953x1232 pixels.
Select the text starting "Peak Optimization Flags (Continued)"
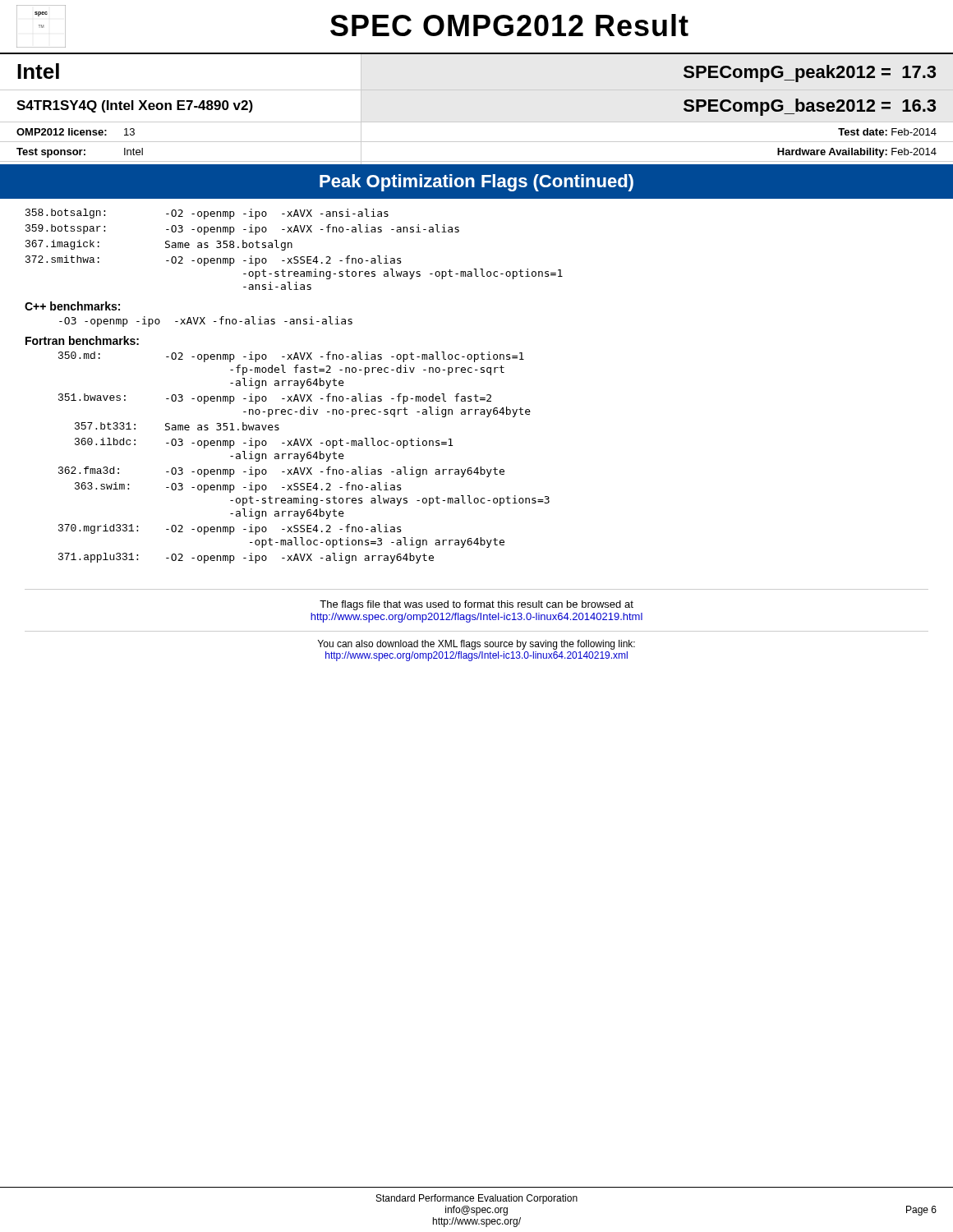click(x=476, y=181)
